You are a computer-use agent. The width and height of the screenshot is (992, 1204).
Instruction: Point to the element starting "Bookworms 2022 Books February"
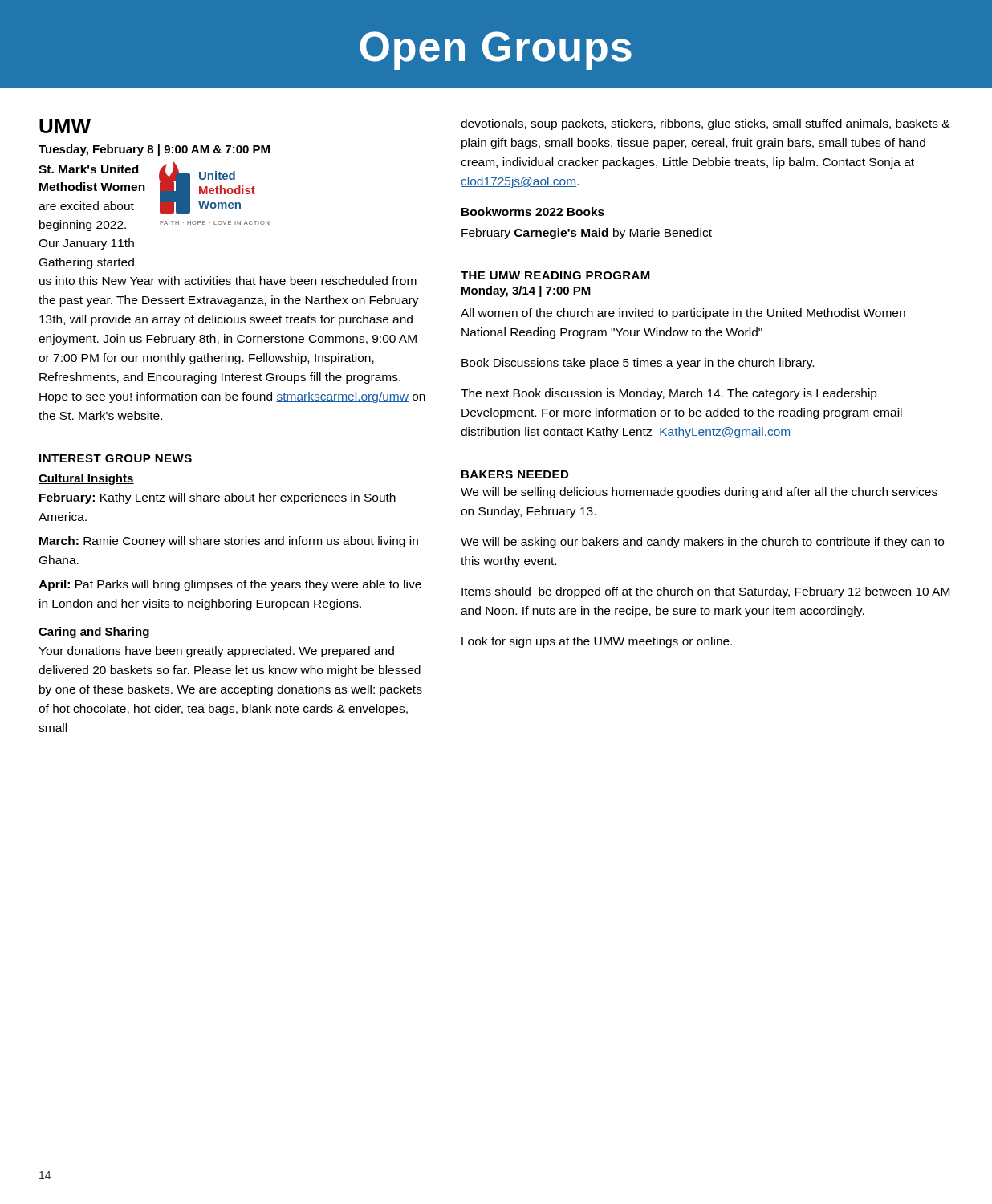(x=707, y=222)
